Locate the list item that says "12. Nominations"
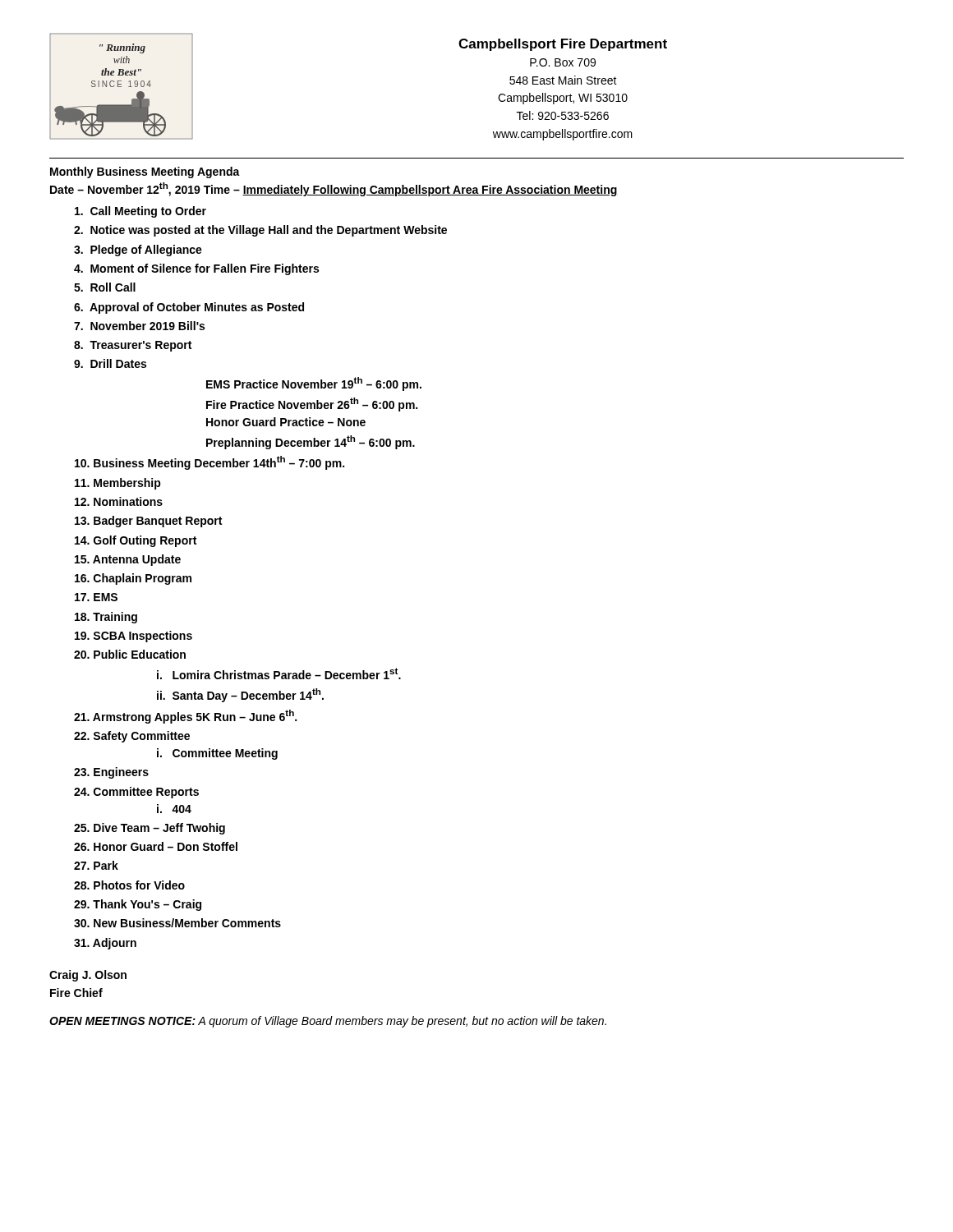This screenshot has height=1232, width=953. pyautogui.click(x=118, y=502)
